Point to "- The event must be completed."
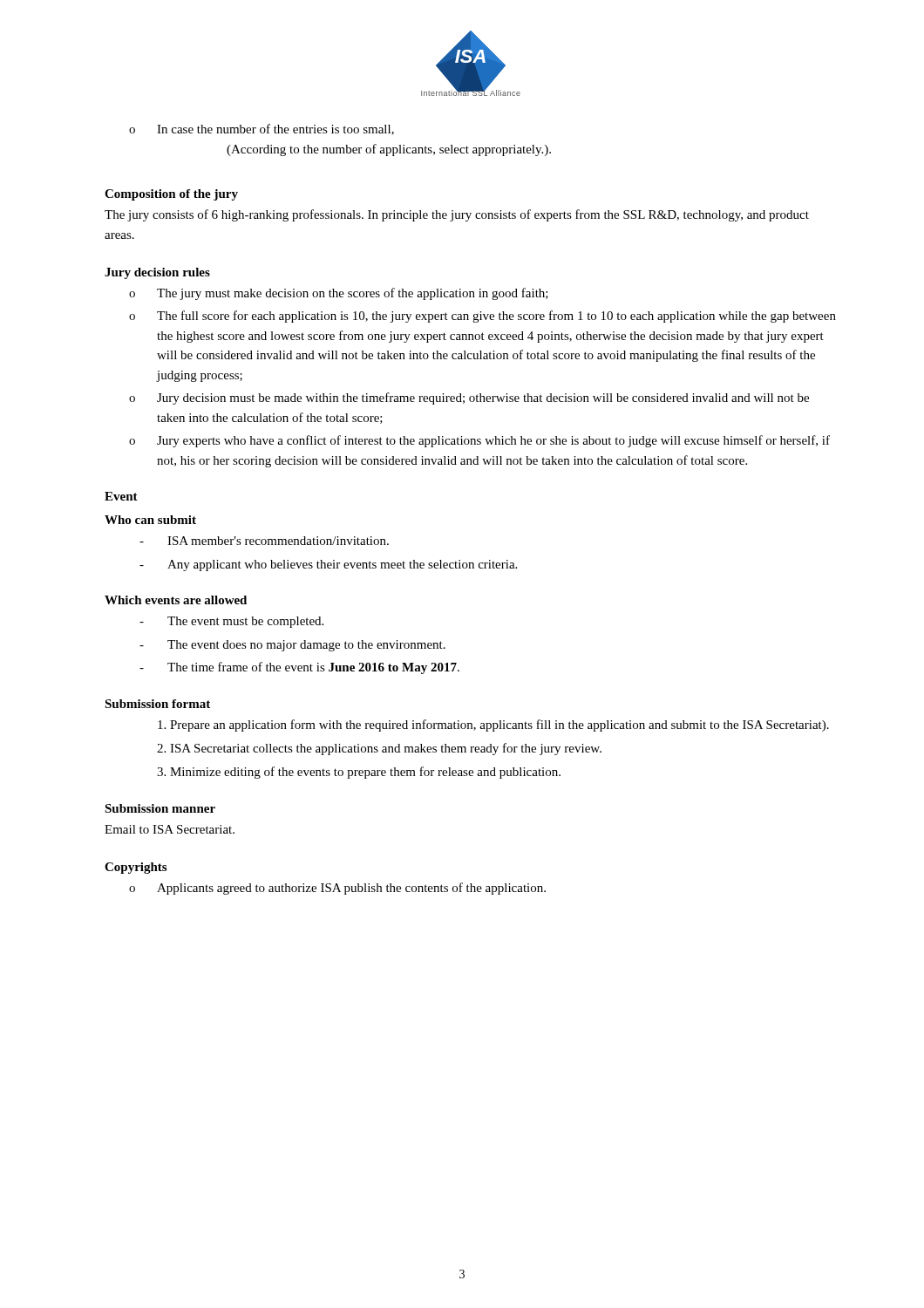Screen dimensions: 1308x924 231,622
